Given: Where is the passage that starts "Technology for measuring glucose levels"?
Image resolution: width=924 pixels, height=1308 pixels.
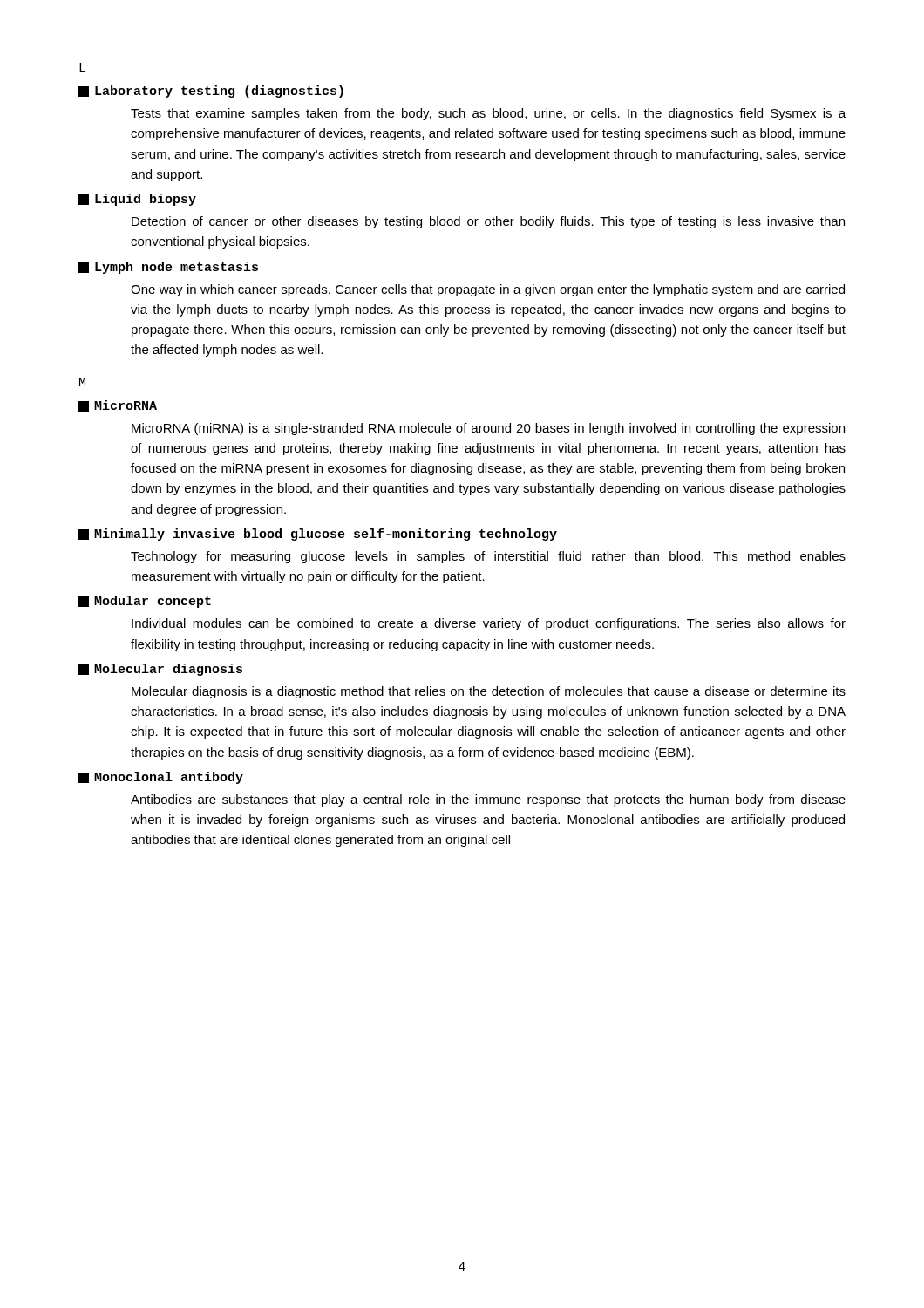Looking at the screenshot, I should (x=488, y=566).
